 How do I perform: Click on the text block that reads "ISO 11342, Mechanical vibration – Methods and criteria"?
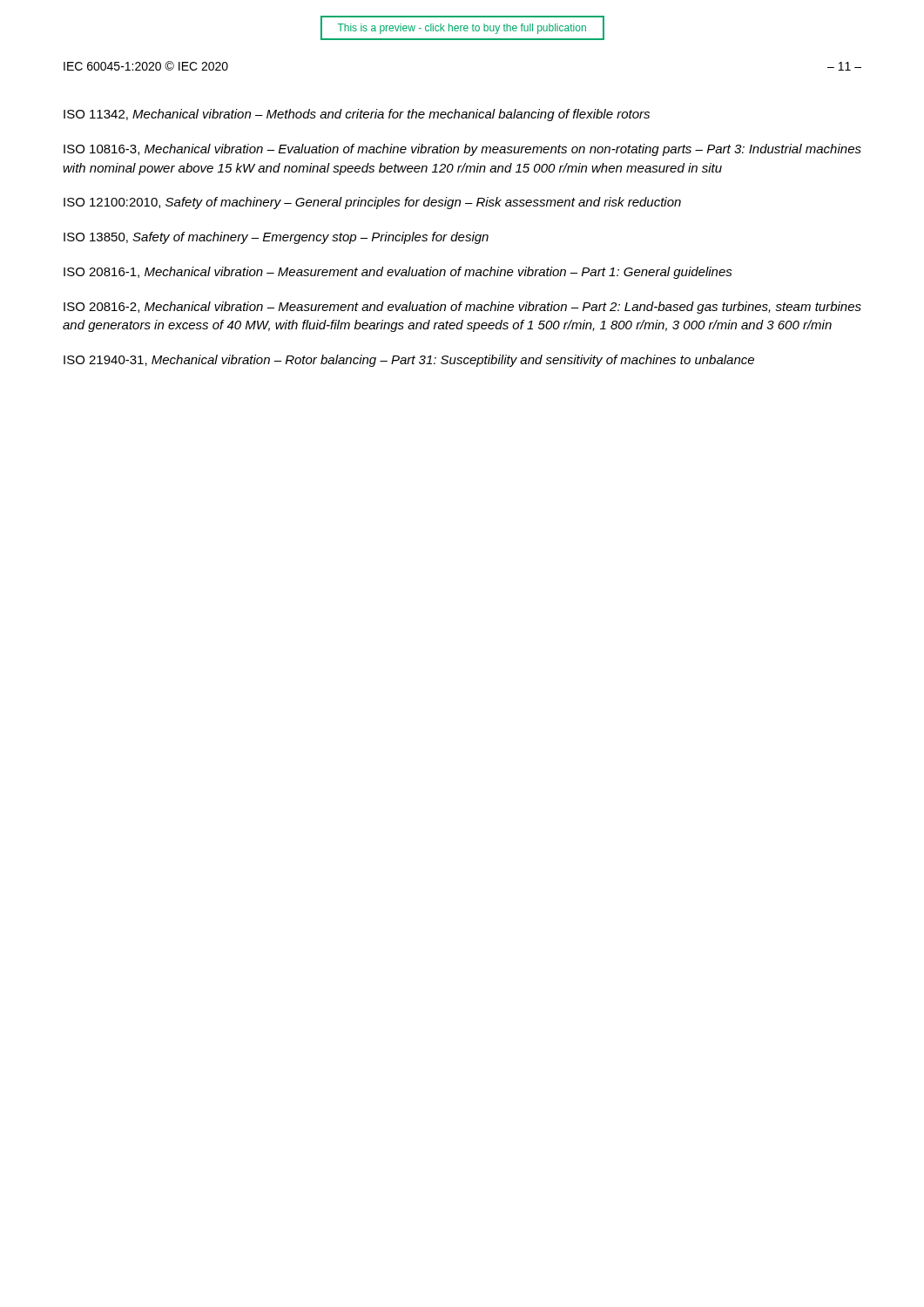(462, 114)
